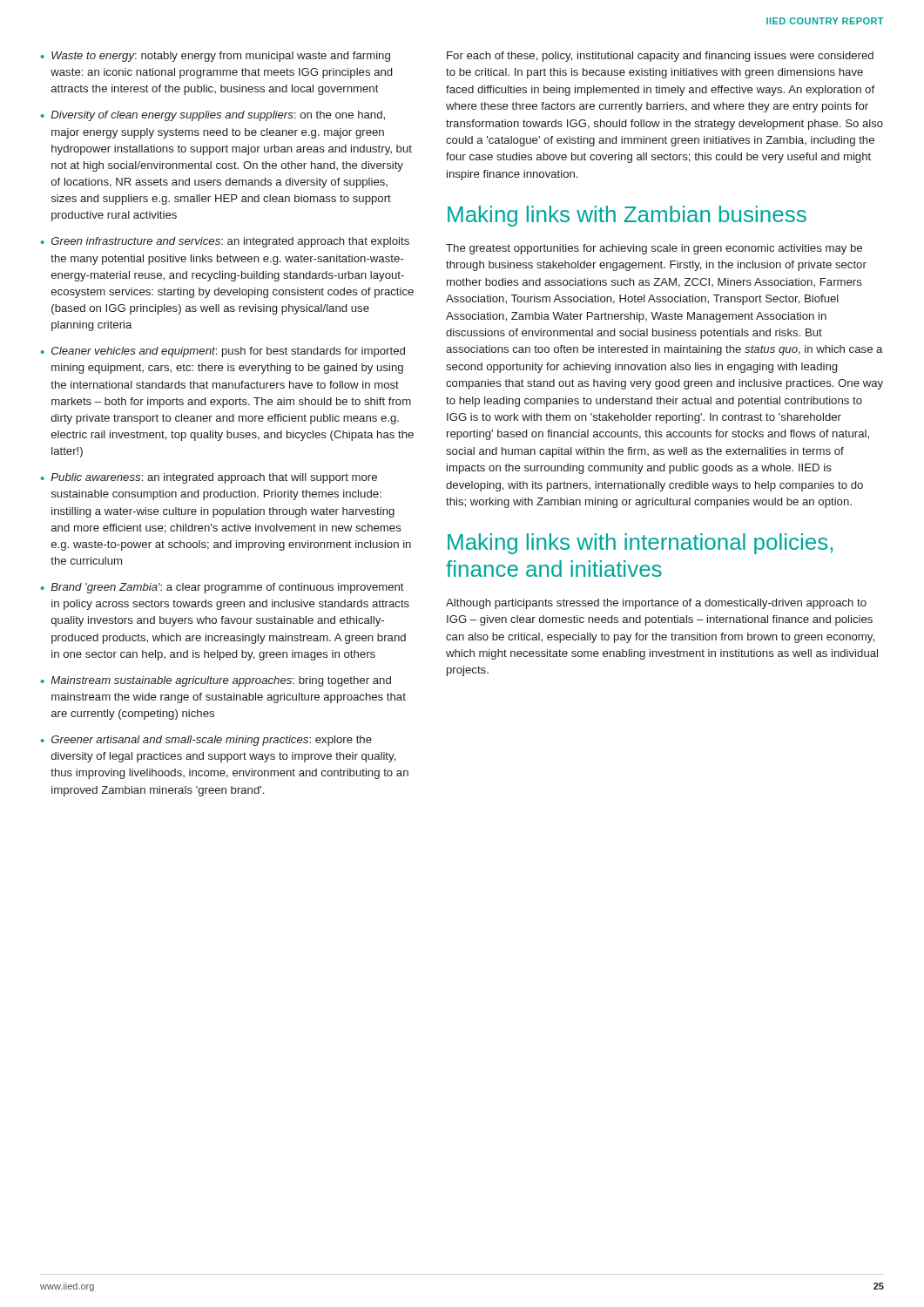Screen dimensions: 1307x924
Task: Select the element starting "• Cleaner vehicles and equipment: push for"
Action: click(x=227, y=401)
